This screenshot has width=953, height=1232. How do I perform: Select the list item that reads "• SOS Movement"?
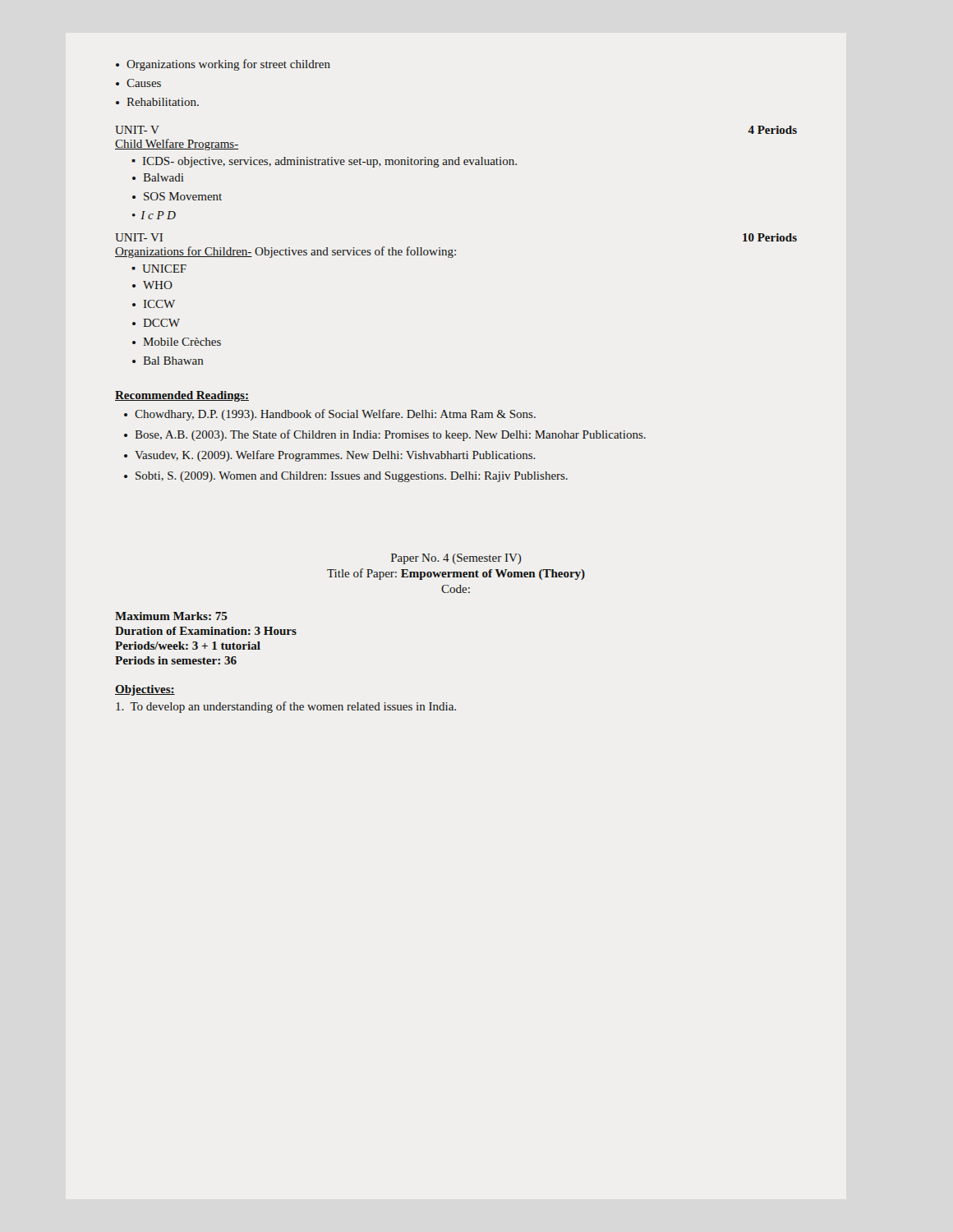click(177, 198)
